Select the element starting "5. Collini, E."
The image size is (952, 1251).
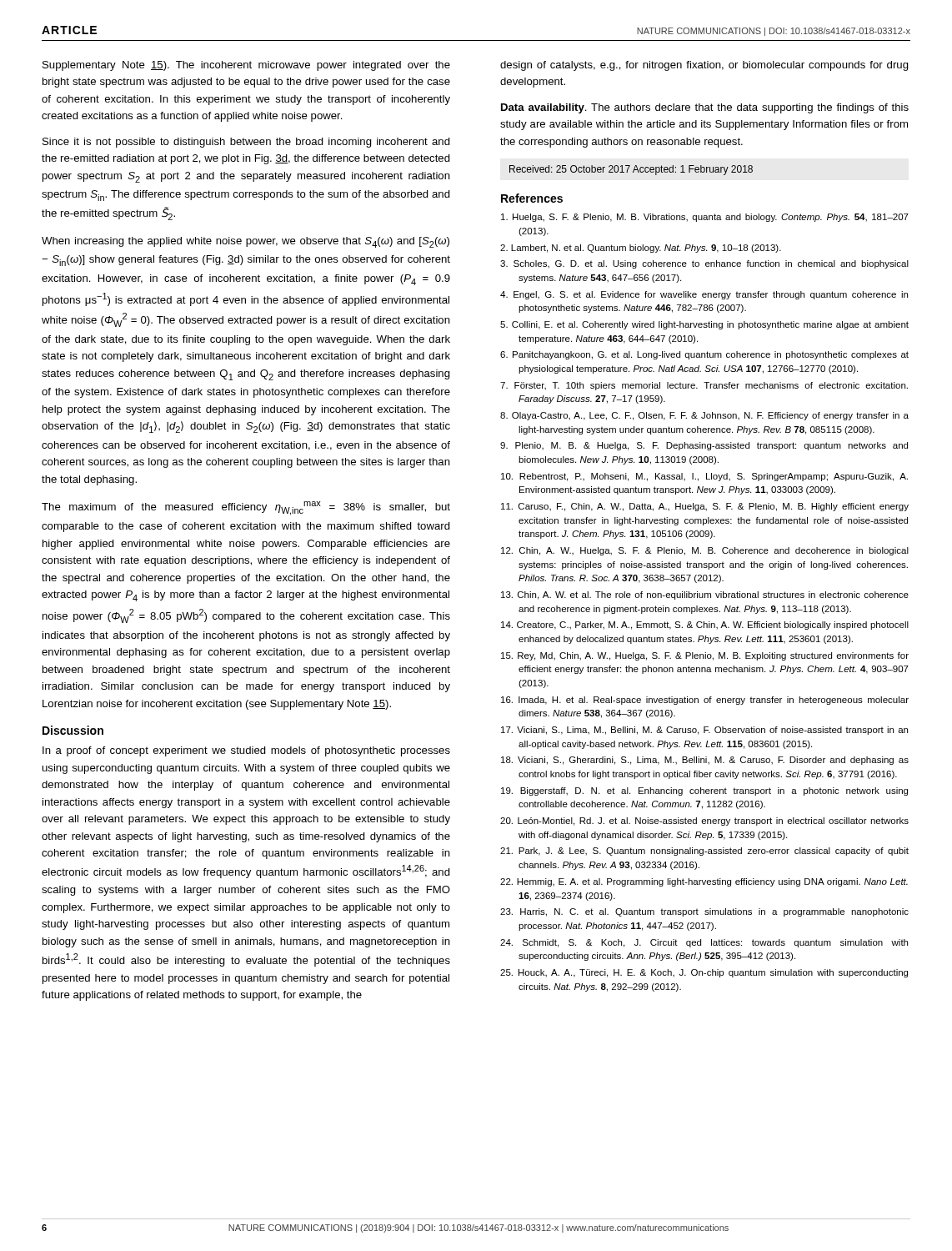(x=704, y=331)
